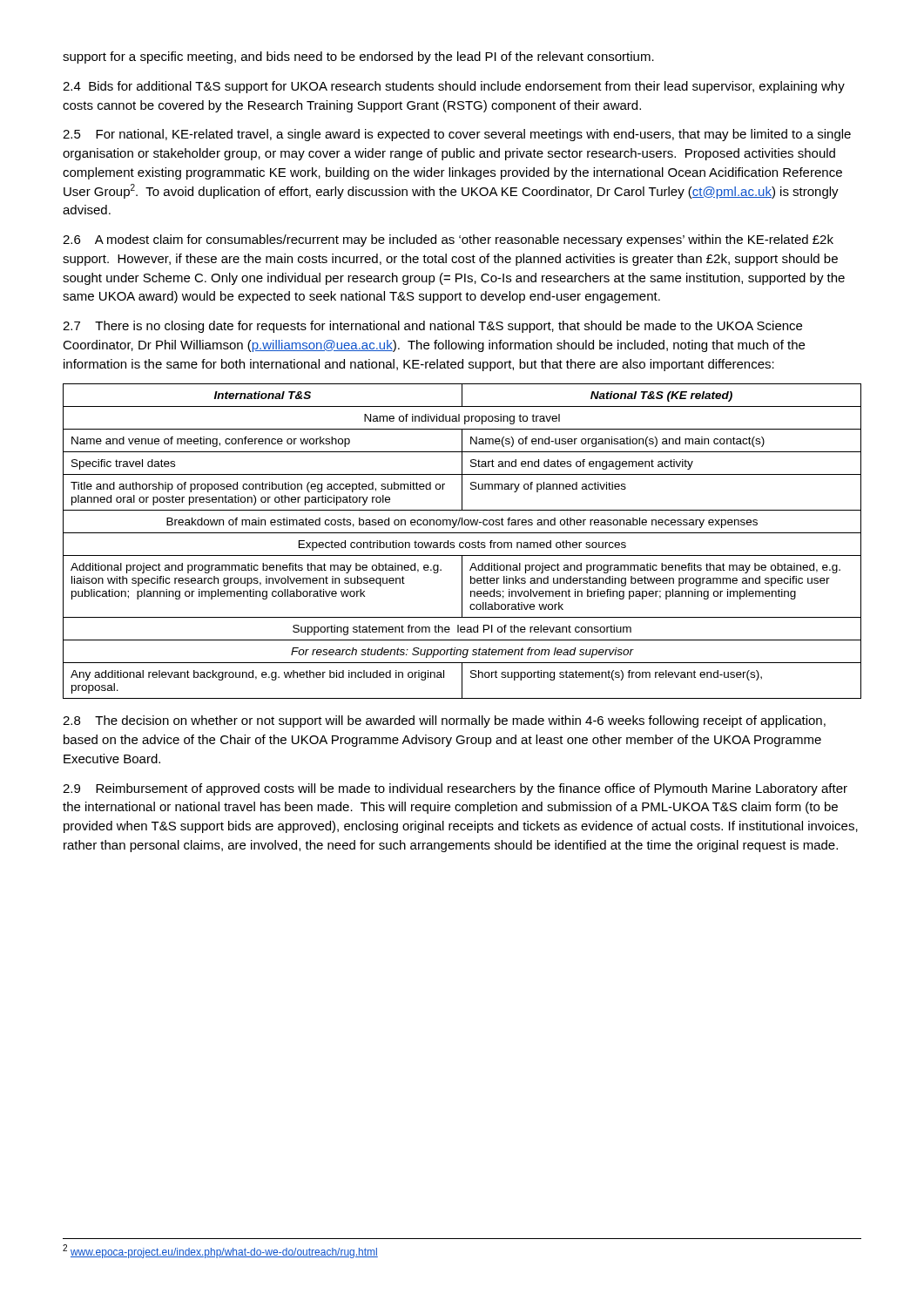
Task: Find the text block that says "6 A modest claim for"
Action: (x=462, y=268)
